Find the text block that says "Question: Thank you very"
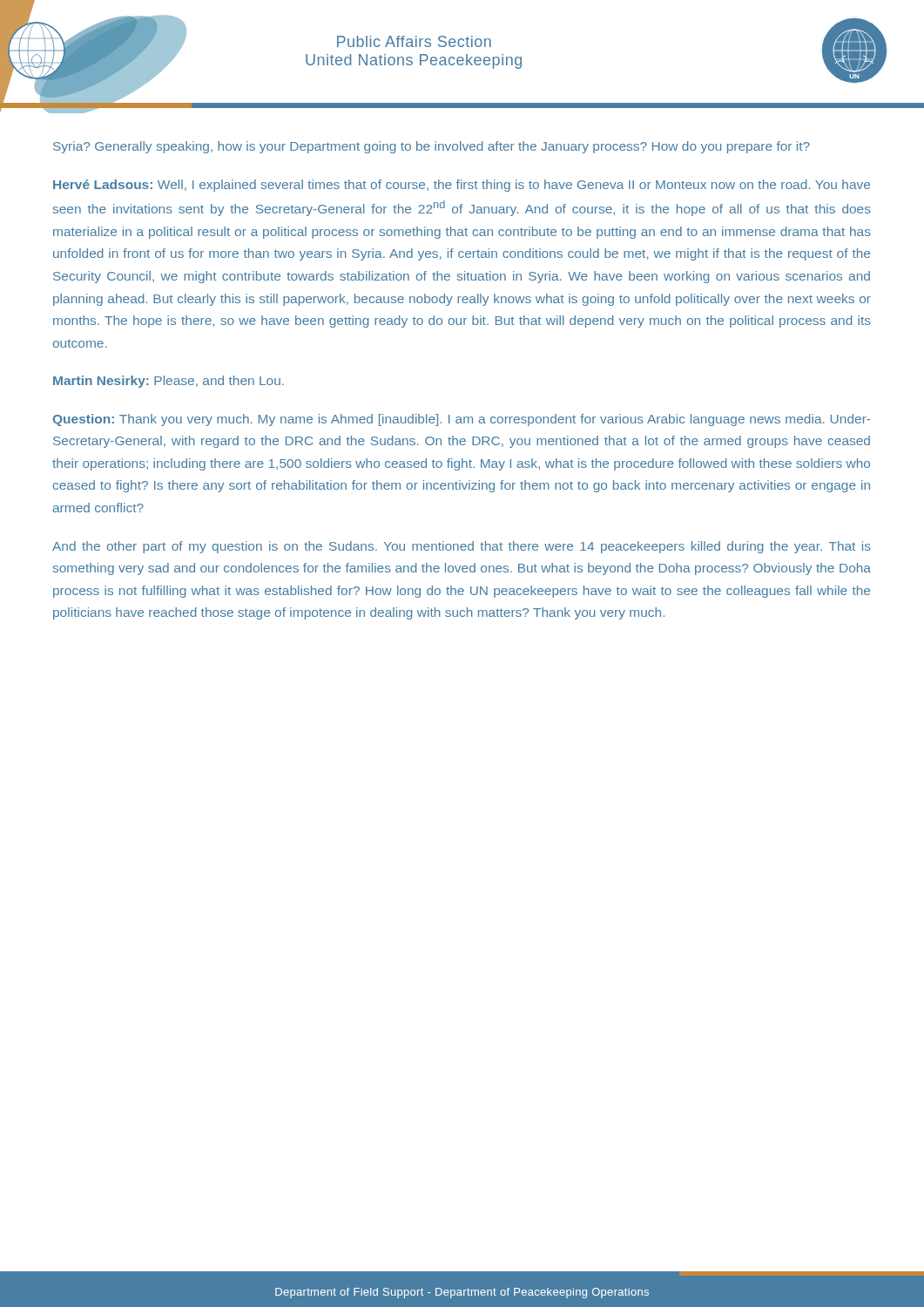 tap(462, 463)
